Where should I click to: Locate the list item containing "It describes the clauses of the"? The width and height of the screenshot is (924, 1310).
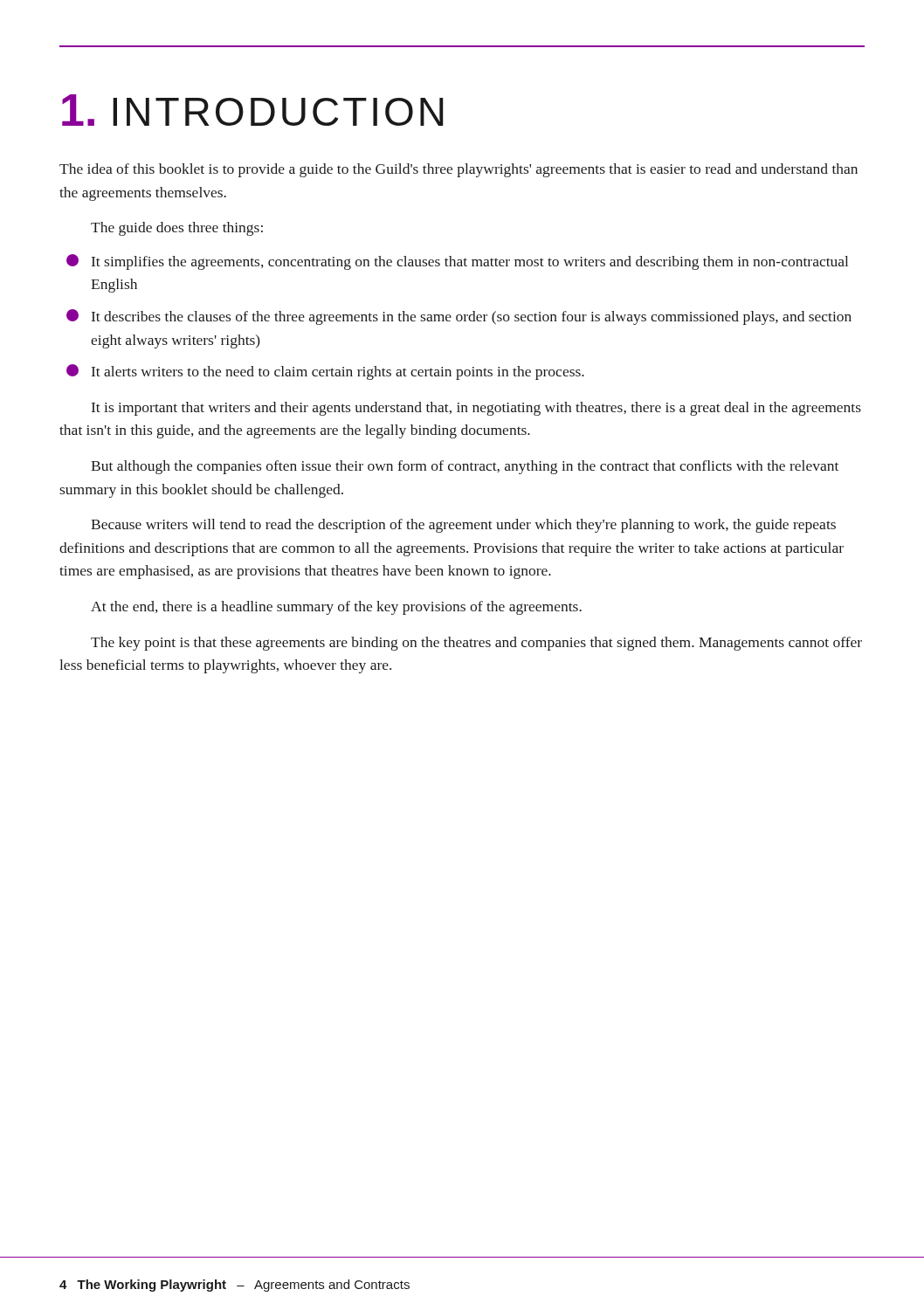click(465, 328)
